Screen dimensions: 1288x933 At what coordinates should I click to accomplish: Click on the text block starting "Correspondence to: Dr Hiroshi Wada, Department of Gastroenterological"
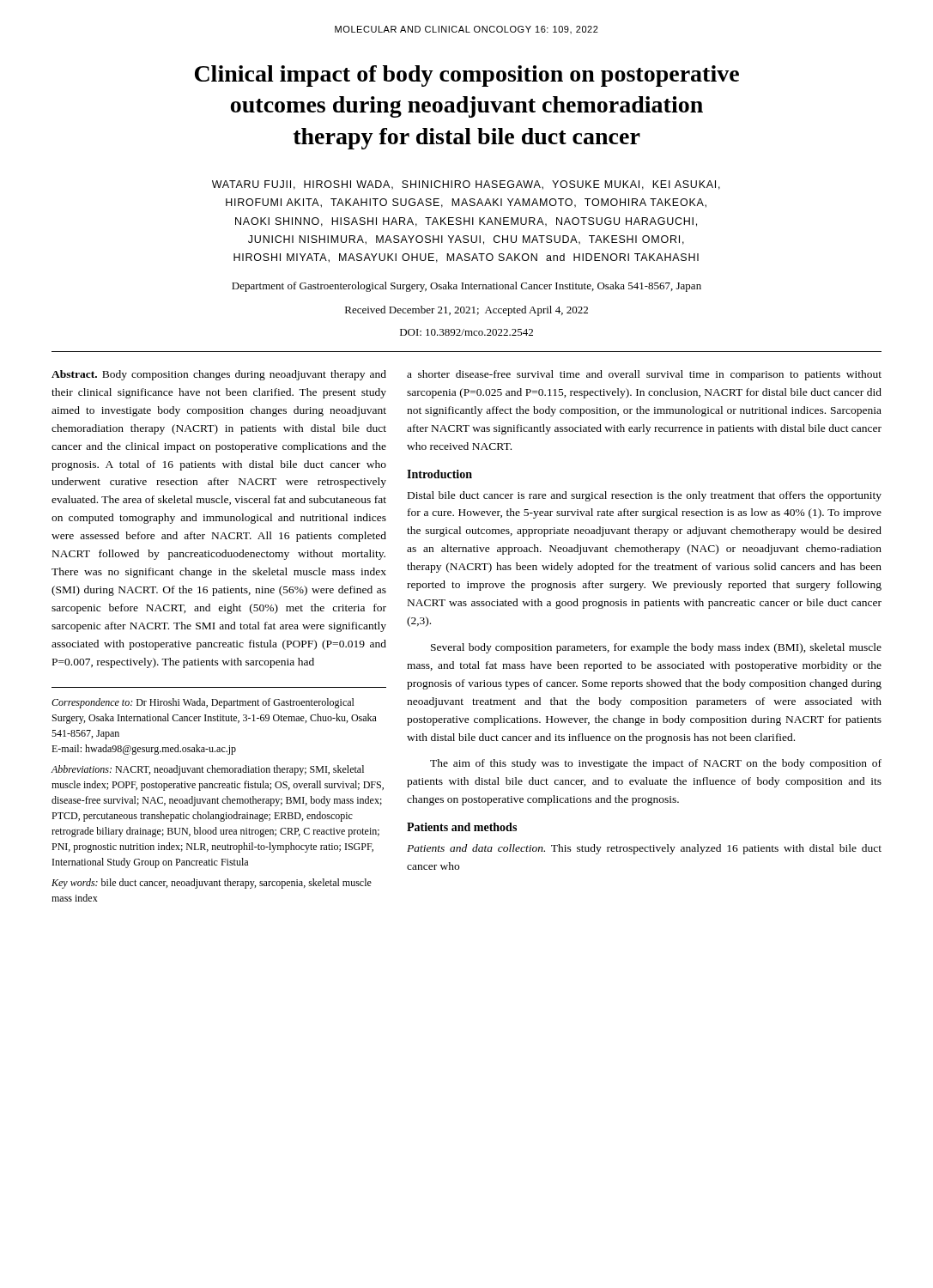(x=219, y=725)
